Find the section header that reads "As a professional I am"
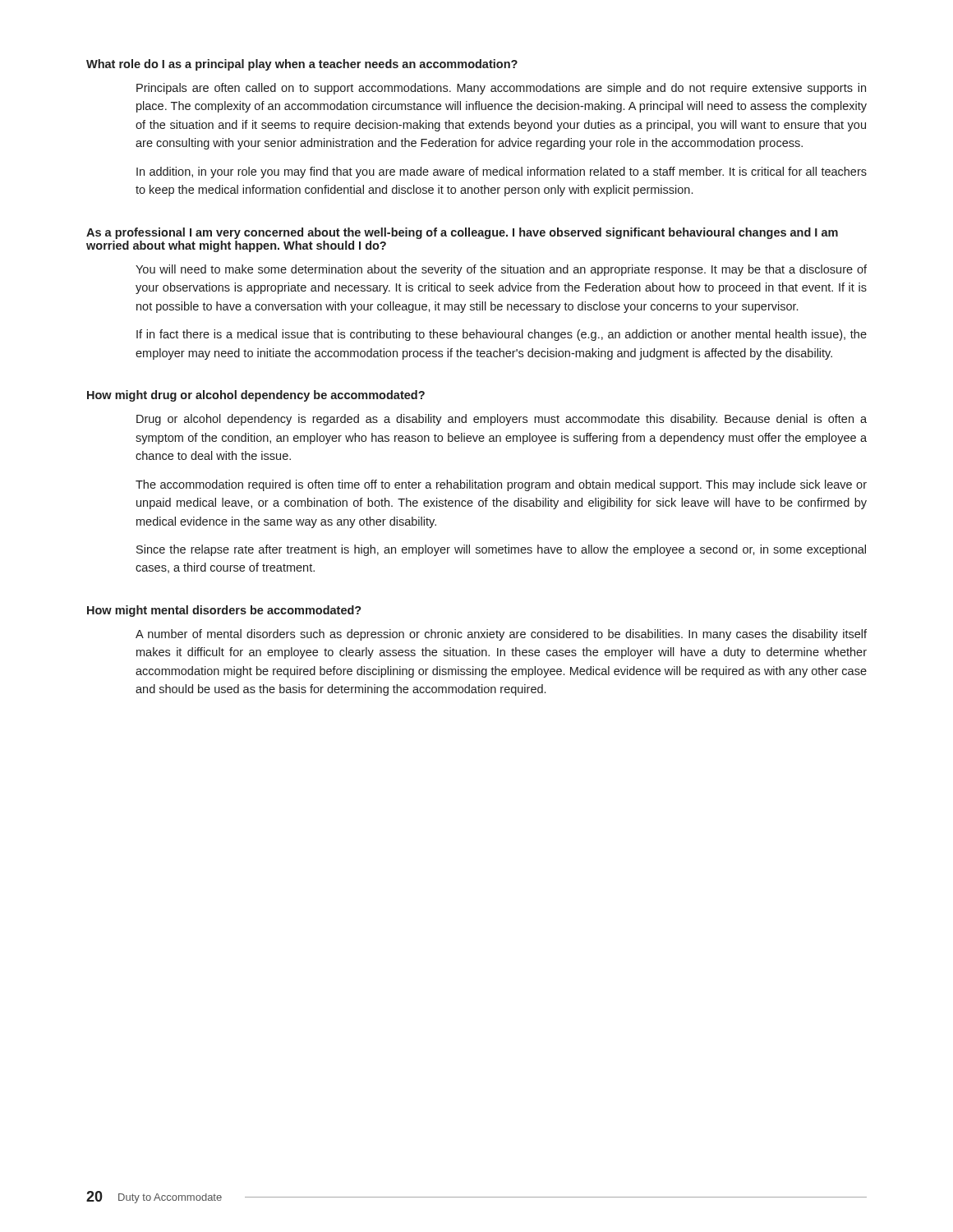This screenshot has height=1232, width=953. tap(462, 239)
